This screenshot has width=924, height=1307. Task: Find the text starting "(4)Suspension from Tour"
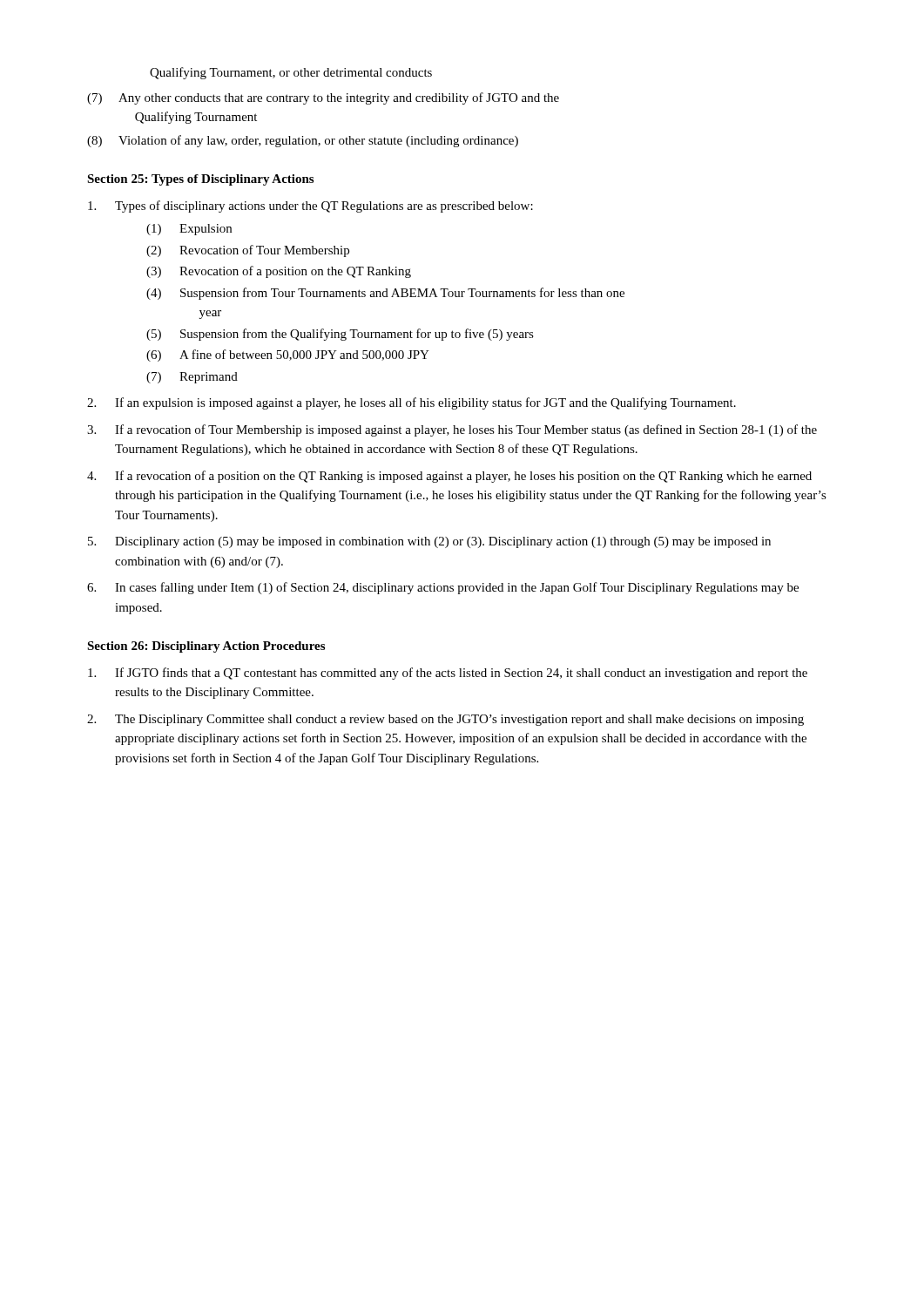click(x=492, y=302)
